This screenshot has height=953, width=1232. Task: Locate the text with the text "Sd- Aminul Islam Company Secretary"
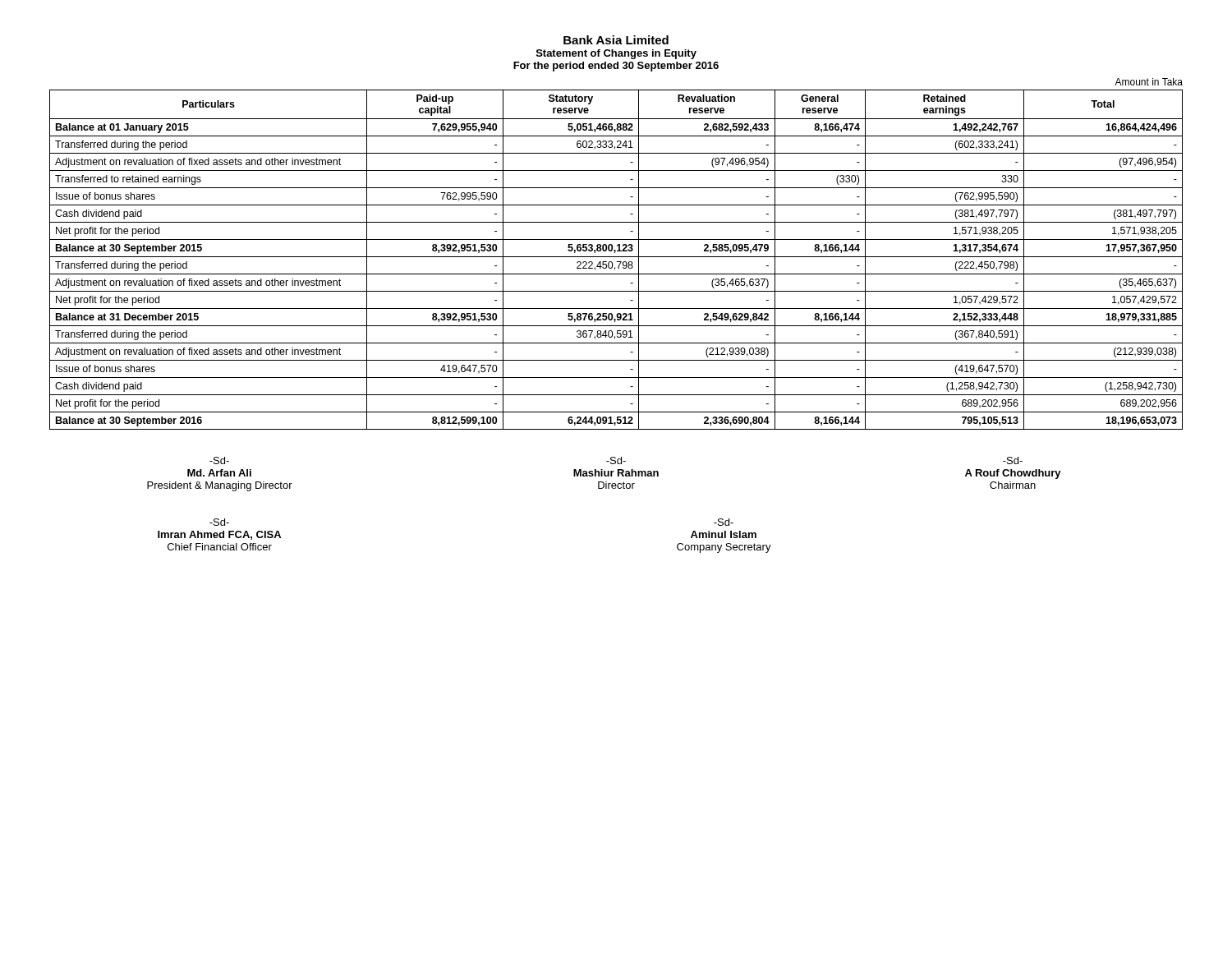coord(724,534)
